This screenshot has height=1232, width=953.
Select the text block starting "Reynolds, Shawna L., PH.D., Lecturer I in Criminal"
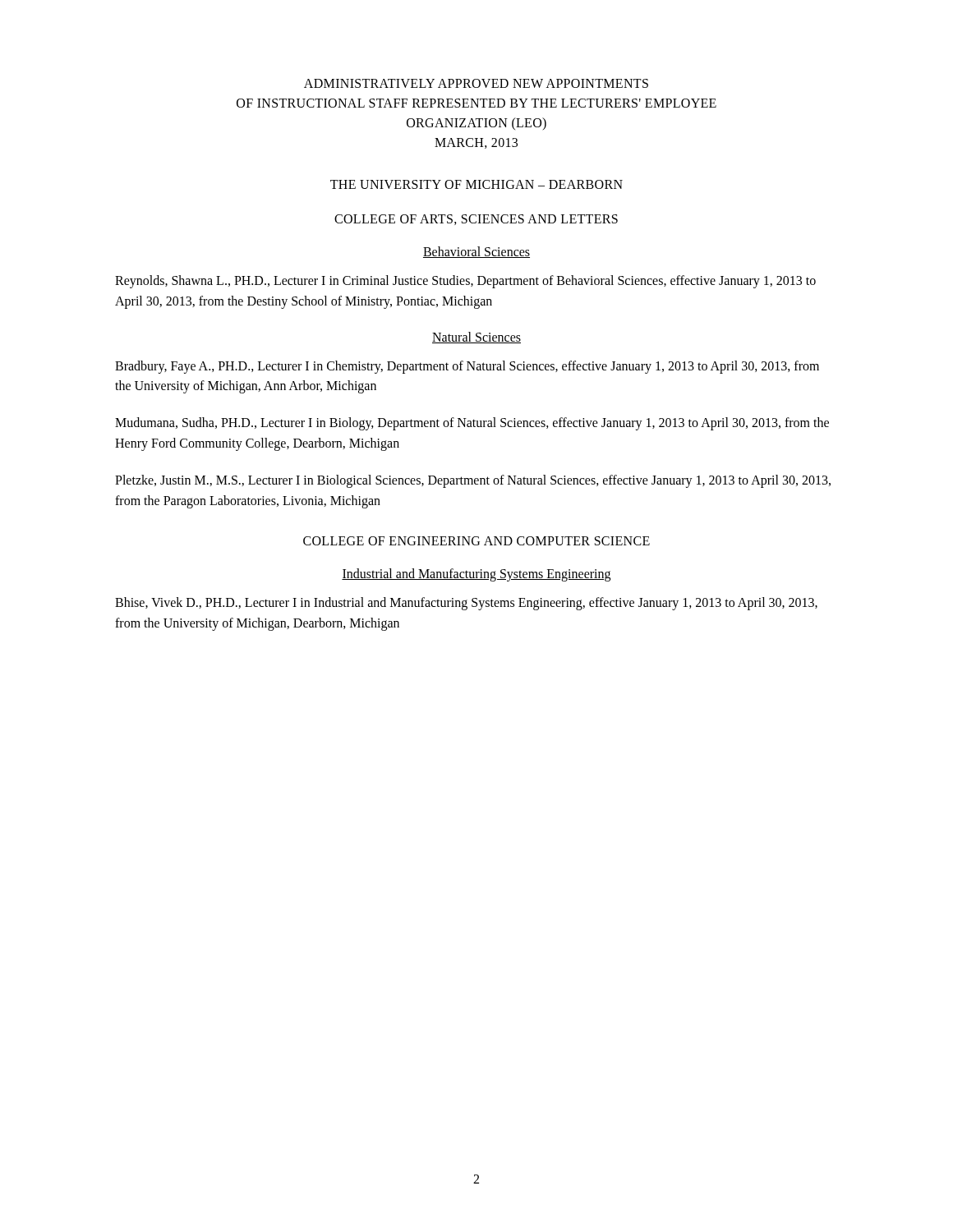point(466,291)
